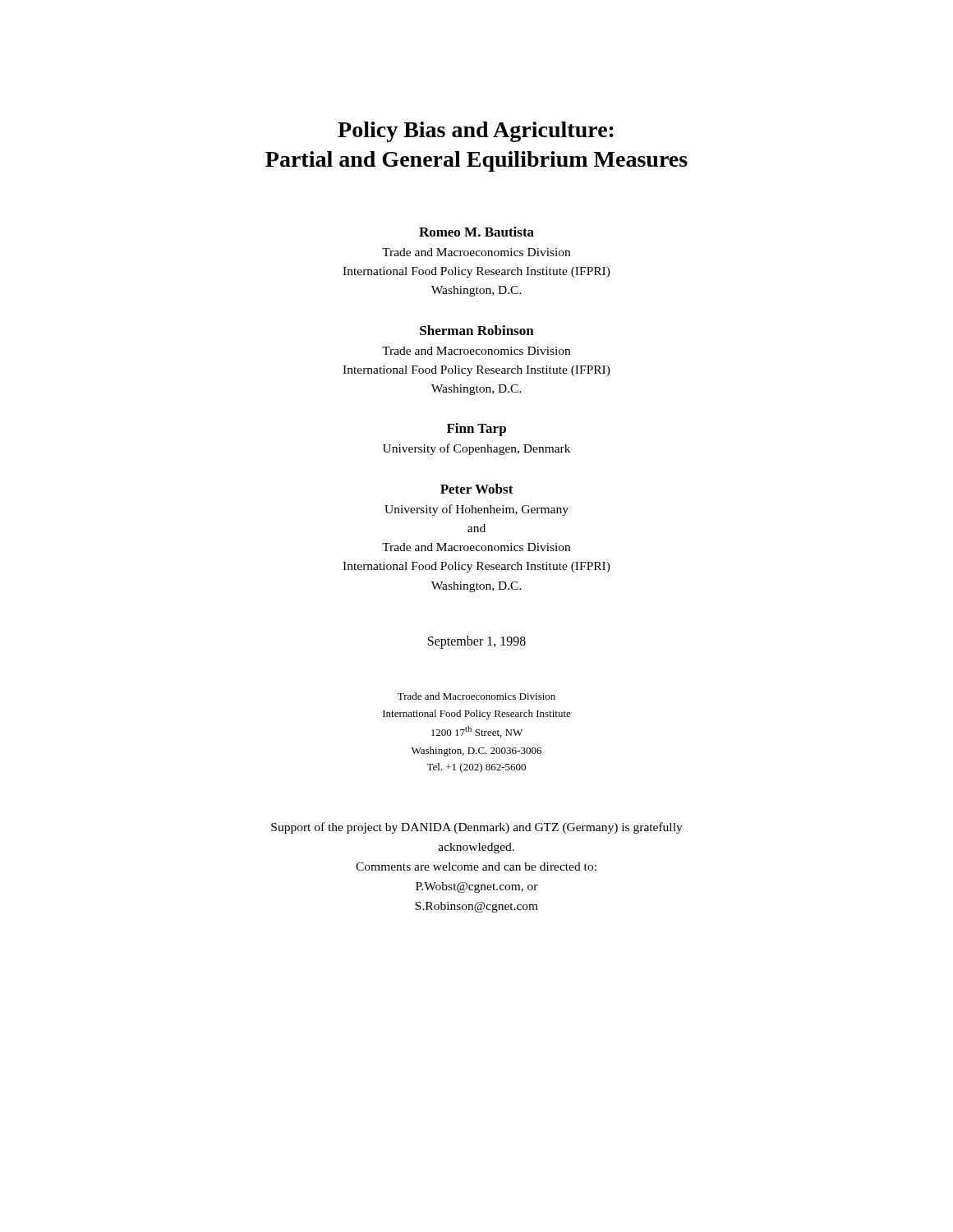This screenshot has height=1232, width=953.
Task: Find the text block with the text "Romeo M. Bautista Trade and"
Action: point(476,262)
